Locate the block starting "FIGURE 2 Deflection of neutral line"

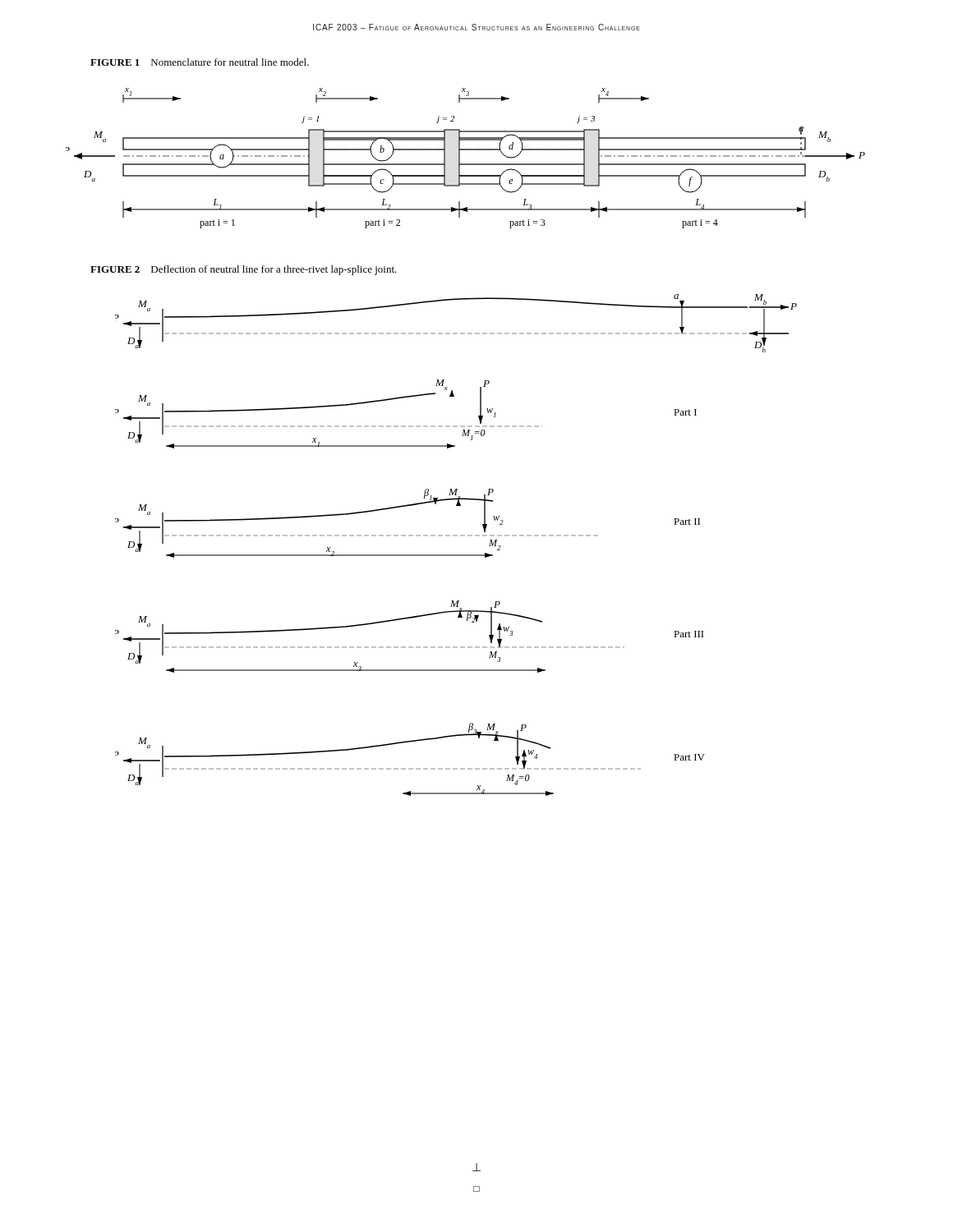point(244,269)
